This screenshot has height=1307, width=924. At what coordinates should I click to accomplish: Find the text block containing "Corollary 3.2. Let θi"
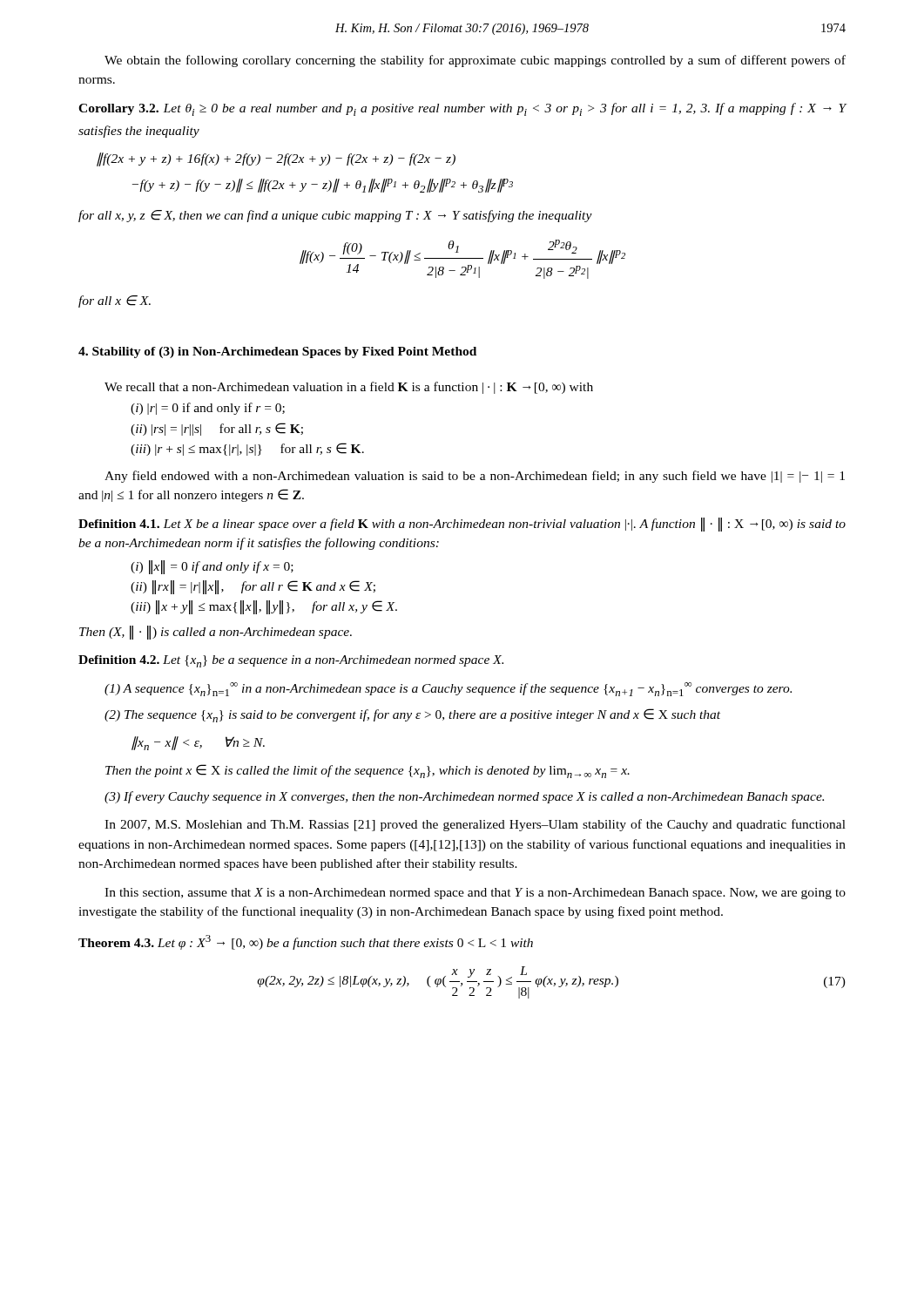pos(462,119)
